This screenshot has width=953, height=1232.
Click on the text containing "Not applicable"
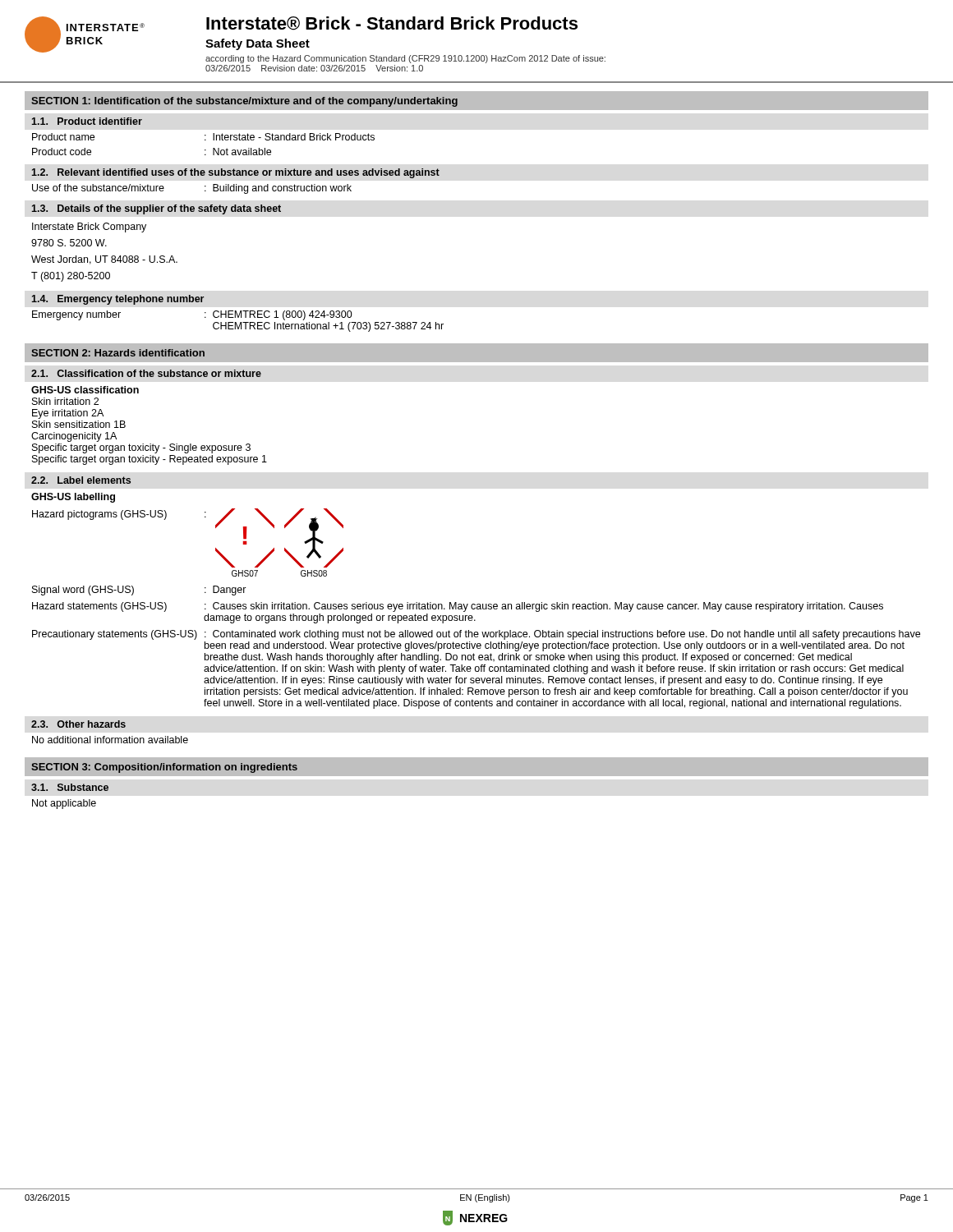[x=64, y=803]
